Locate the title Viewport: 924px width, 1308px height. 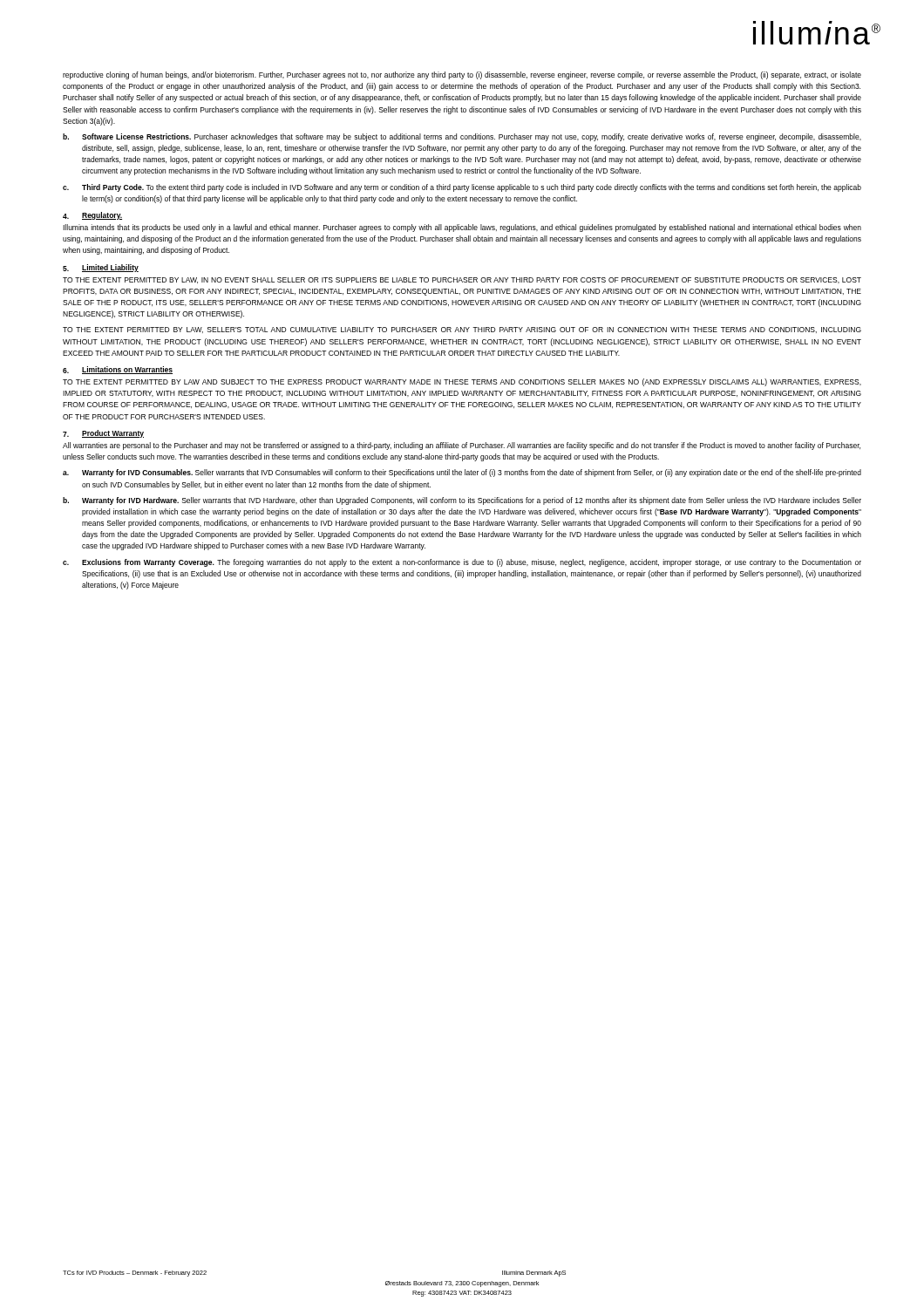(x=817, y=34)
